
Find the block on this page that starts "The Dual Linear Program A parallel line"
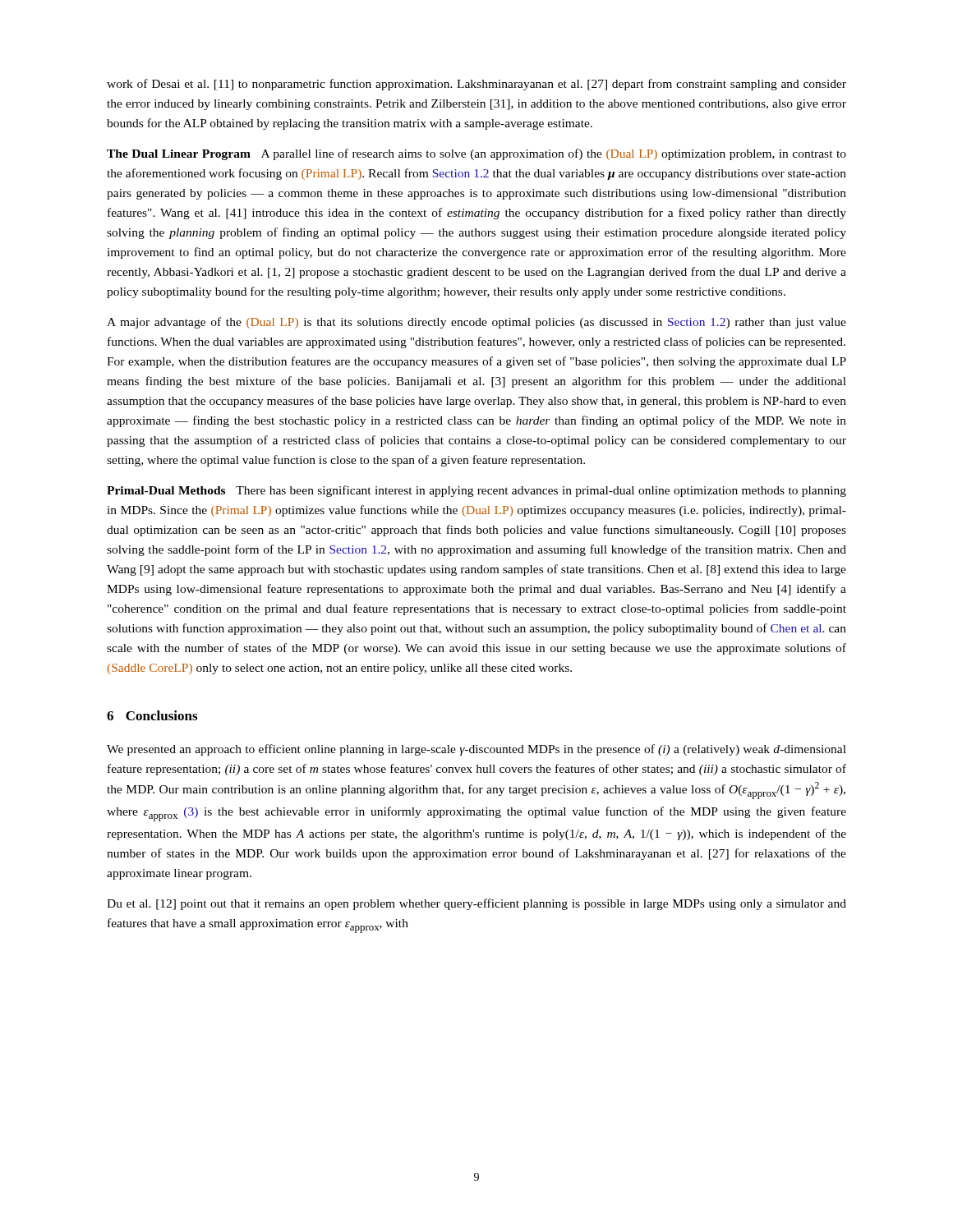[476, 223]
